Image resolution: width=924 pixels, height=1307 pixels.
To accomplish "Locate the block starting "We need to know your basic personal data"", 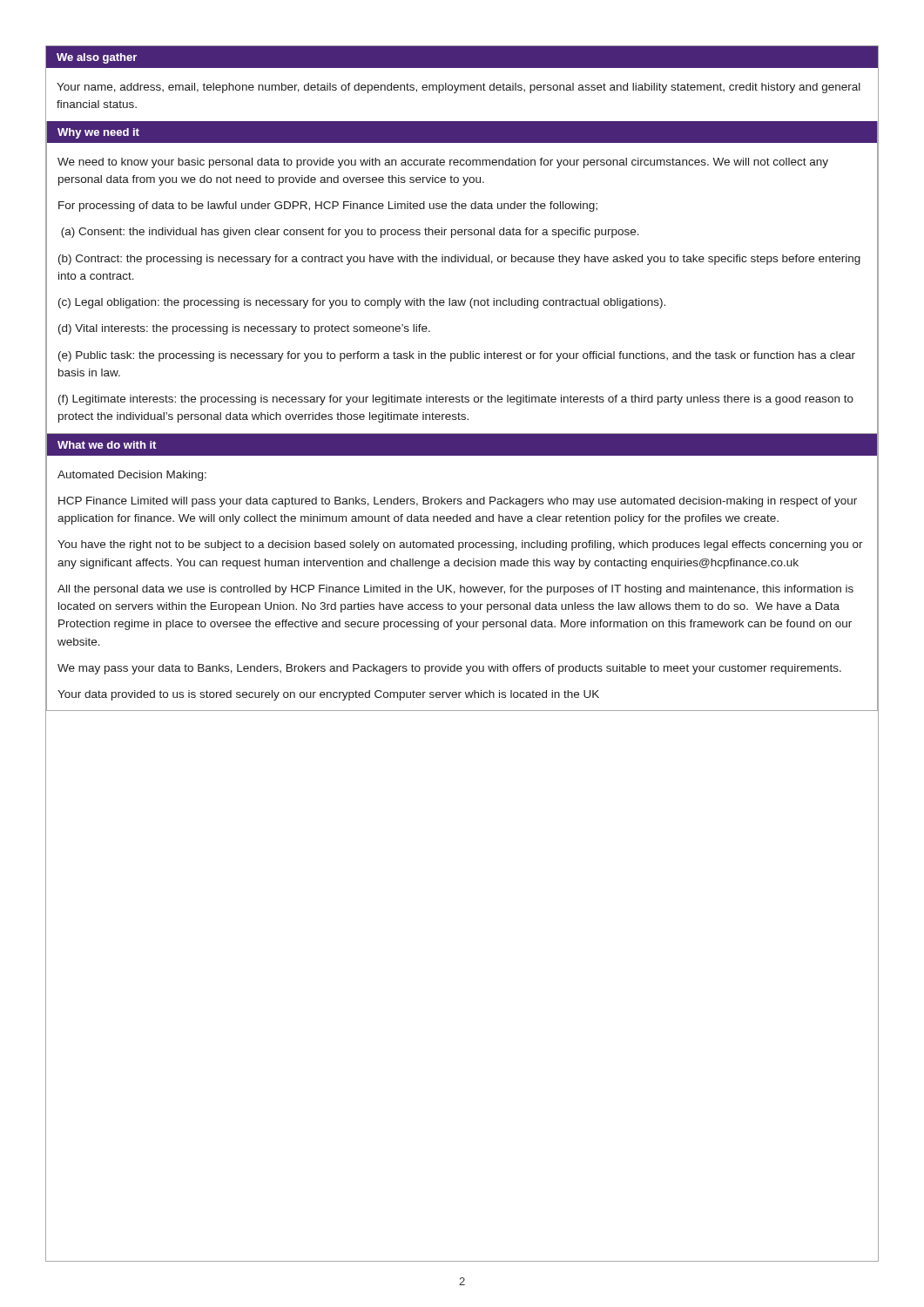I will (x=443, y=170).
